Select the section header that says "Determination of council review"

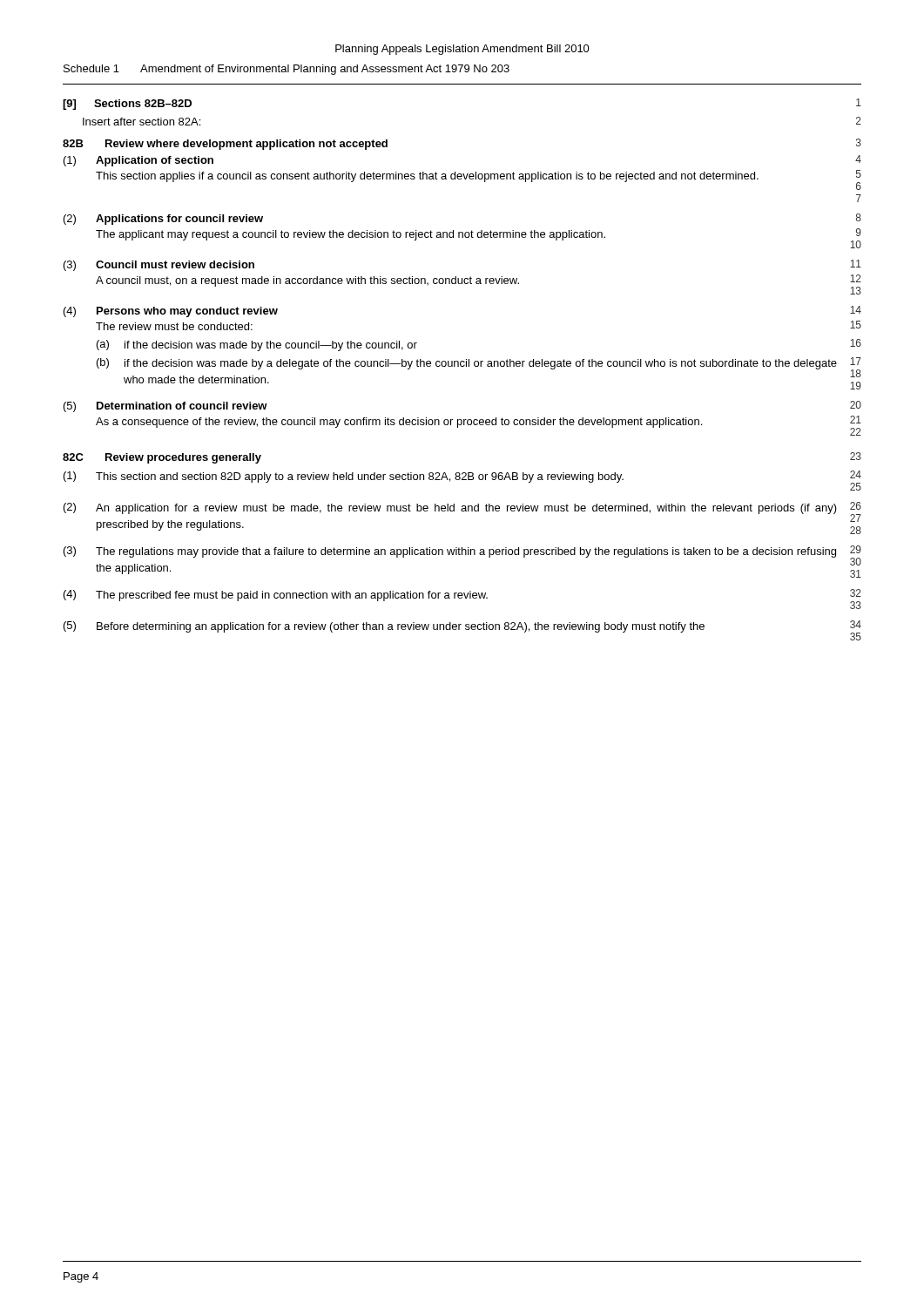[181, 405]
